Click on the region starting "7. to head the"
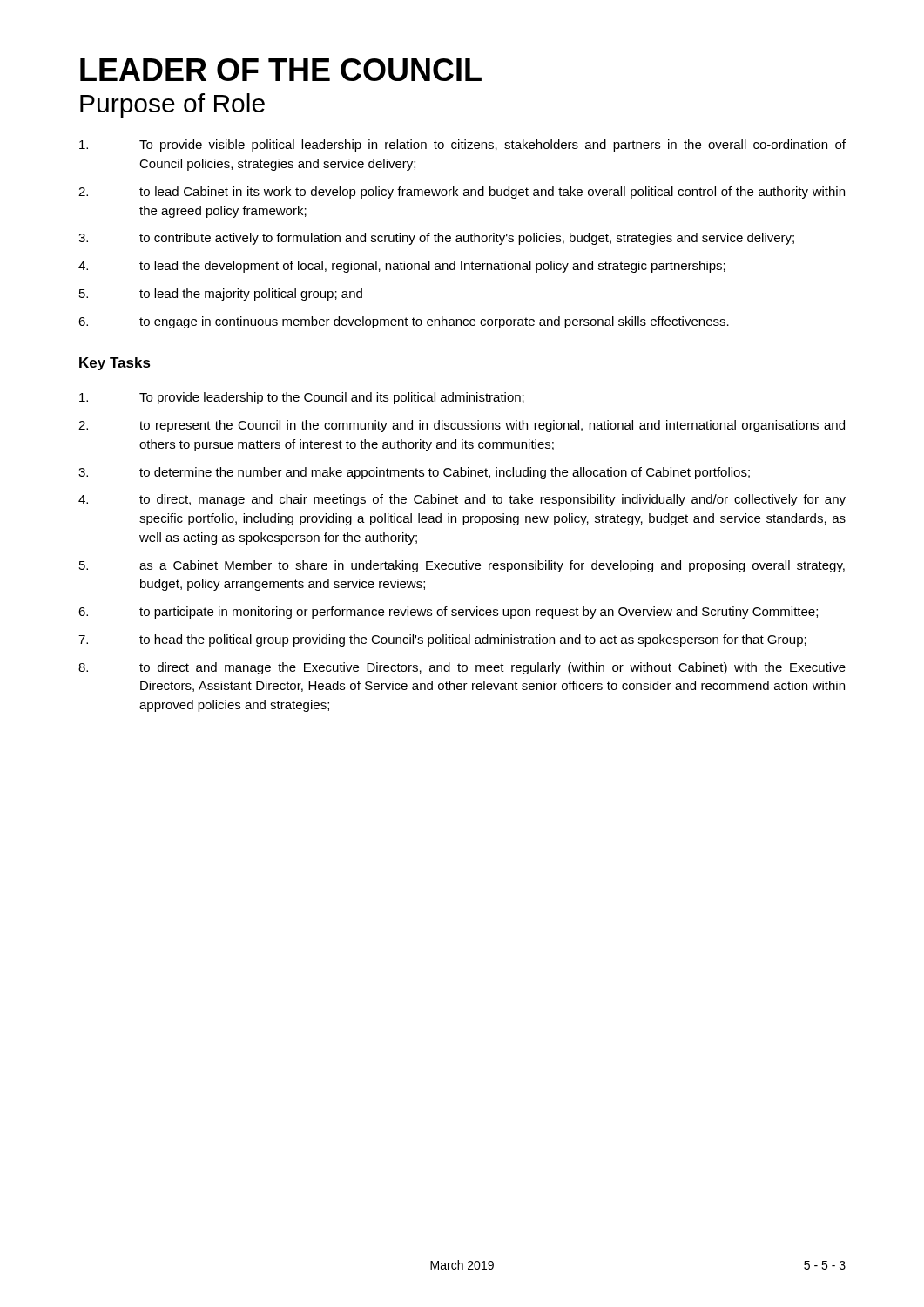The width and height of the screenshot is (924, 1307). coord(462,639)
